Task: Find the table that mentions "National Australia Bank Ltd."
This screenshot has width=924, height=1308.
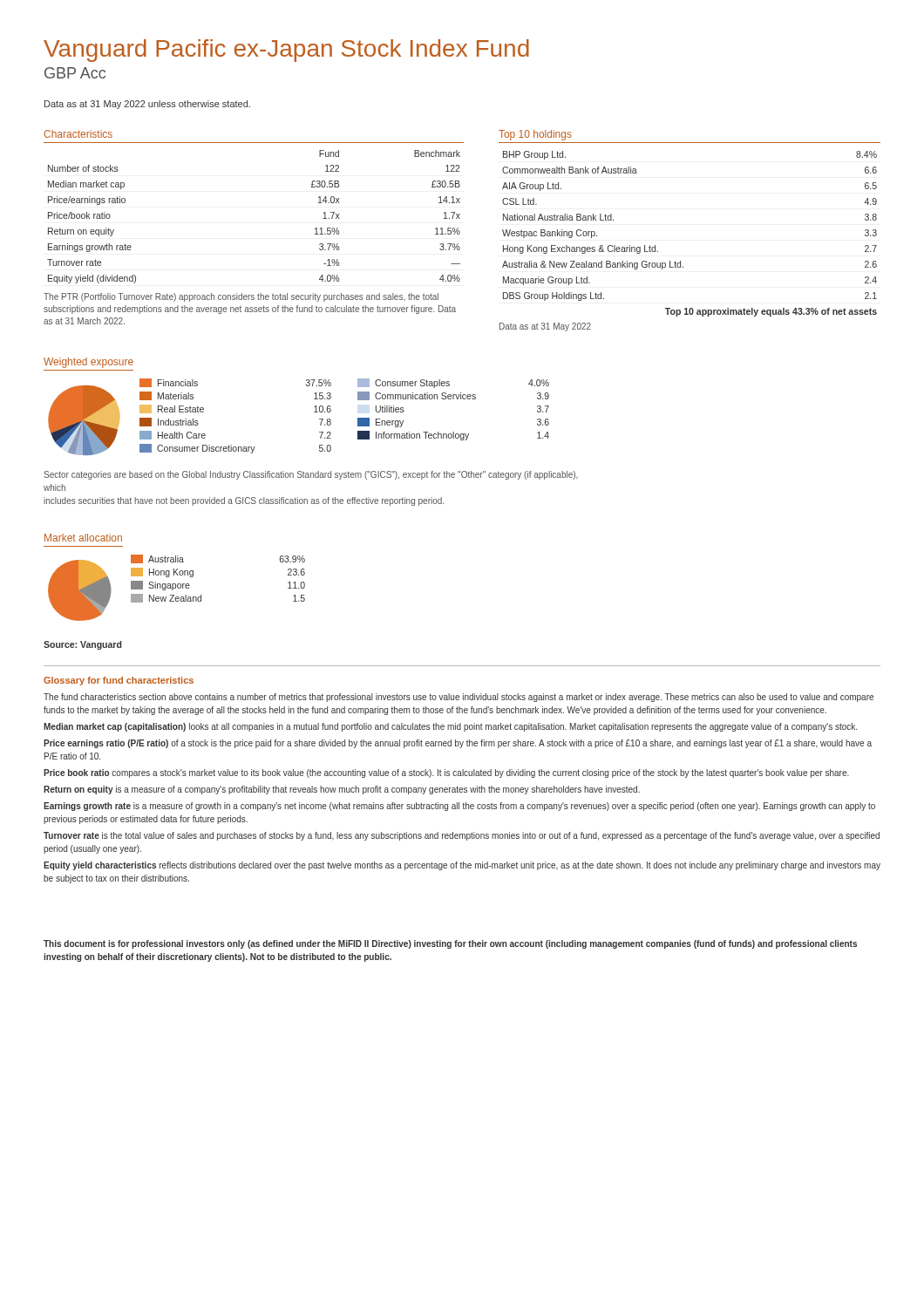Action: tap(689, 232)
